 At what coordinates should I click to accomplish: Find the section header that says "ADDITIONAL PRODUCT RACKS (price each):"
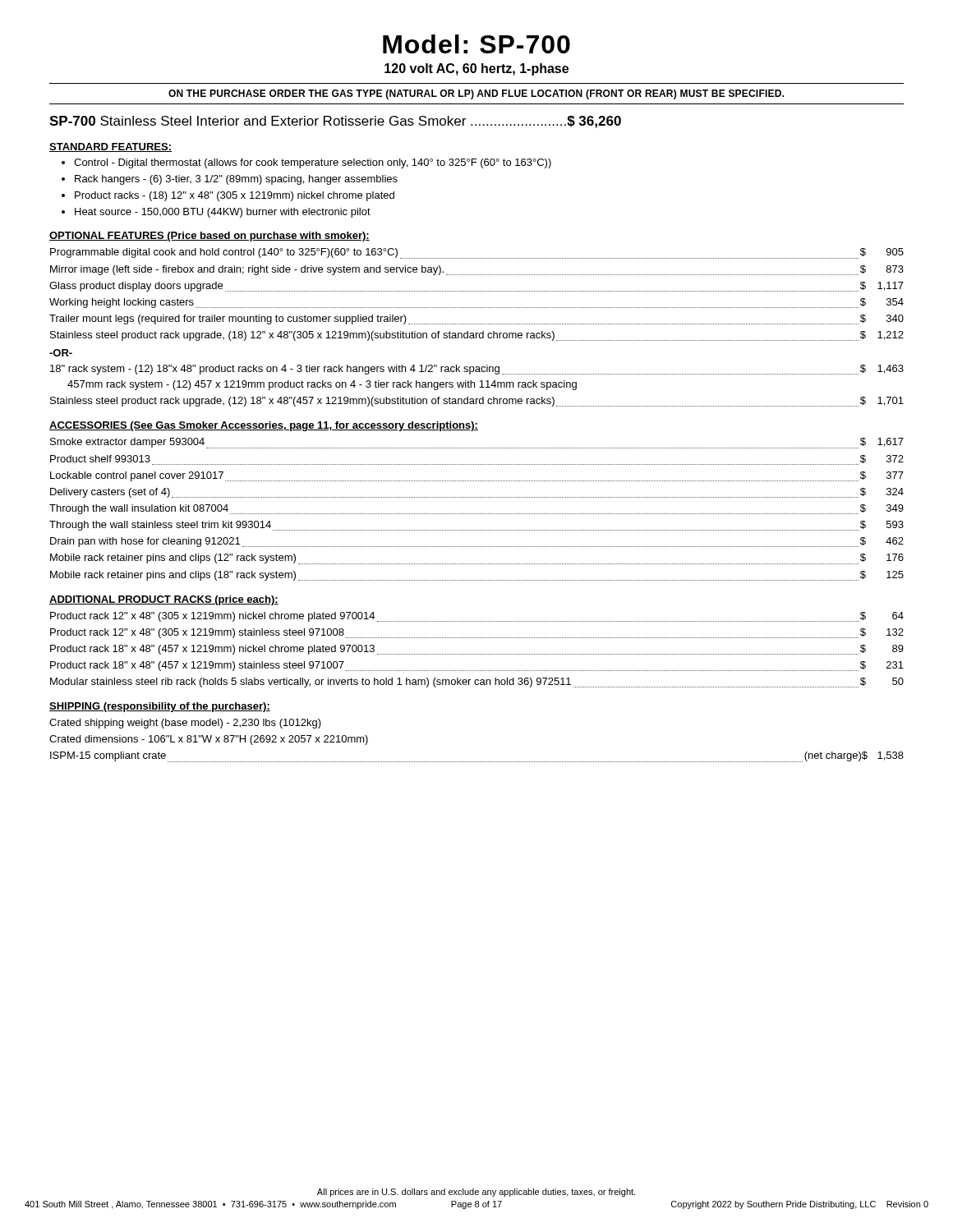164,599
